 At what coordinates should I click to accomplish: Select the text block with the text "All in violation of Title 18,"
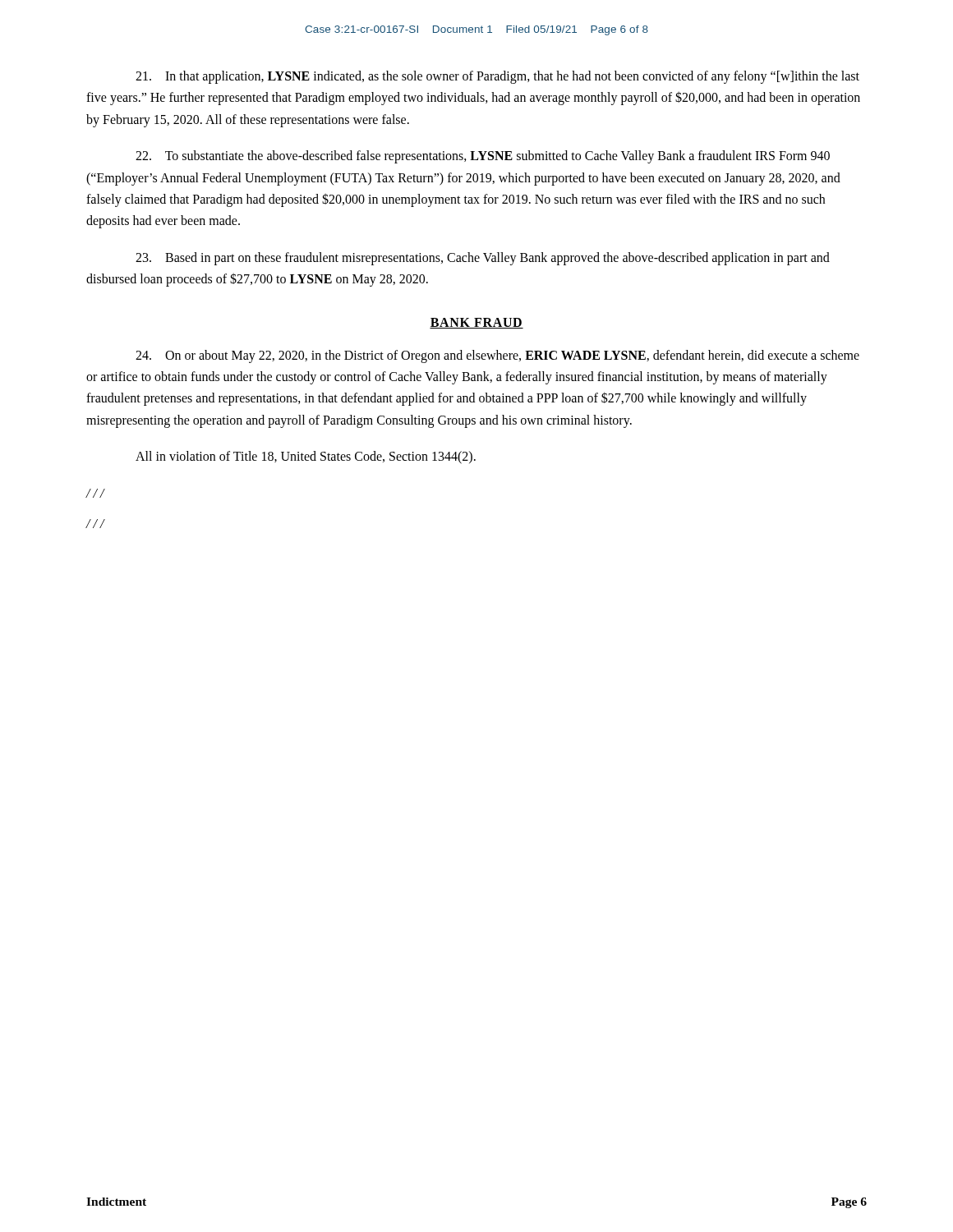pos(306,456)
